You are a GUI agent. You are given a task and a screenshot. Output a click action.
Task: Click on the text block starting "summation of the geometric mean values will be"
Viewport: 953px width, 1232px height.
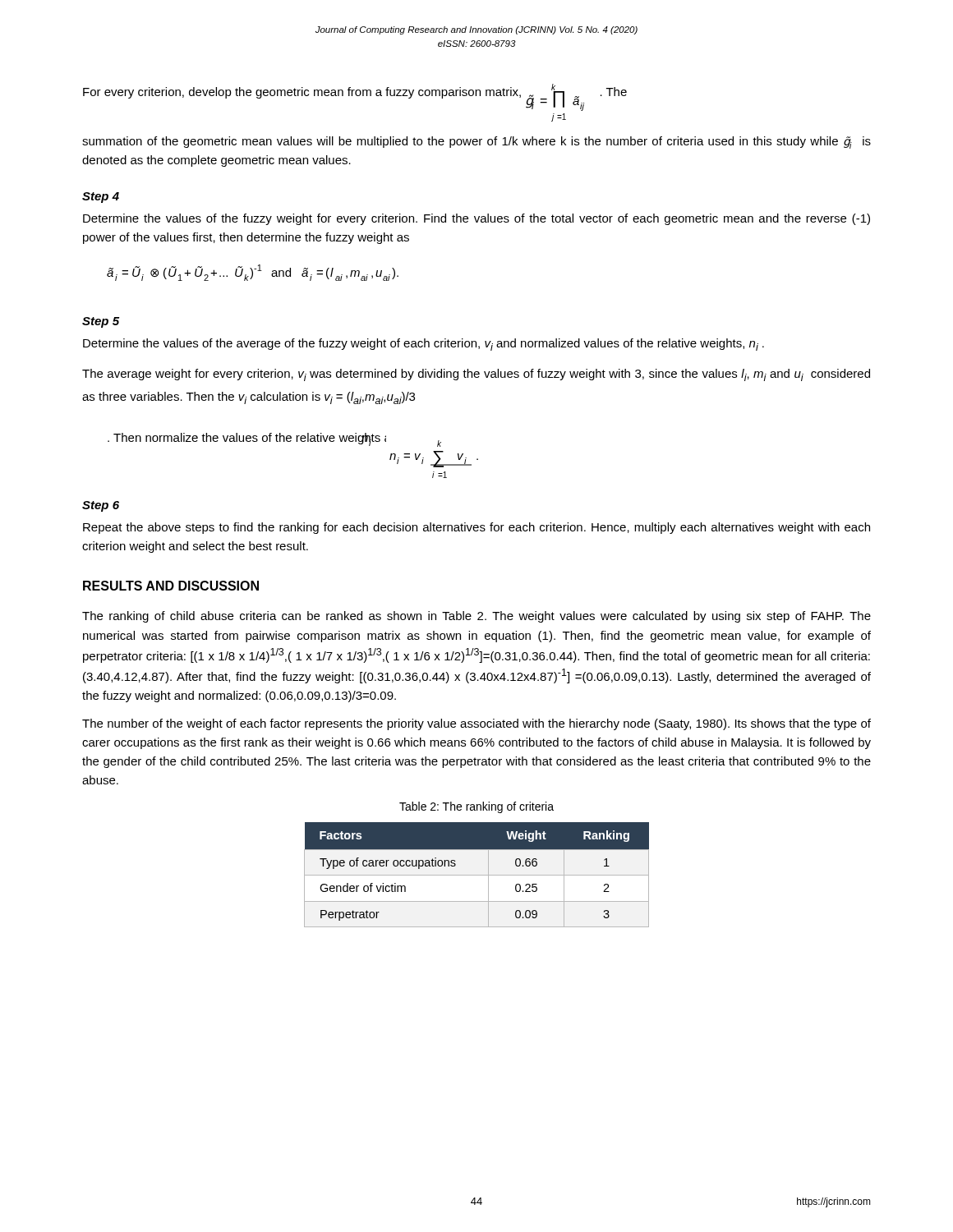476,150
